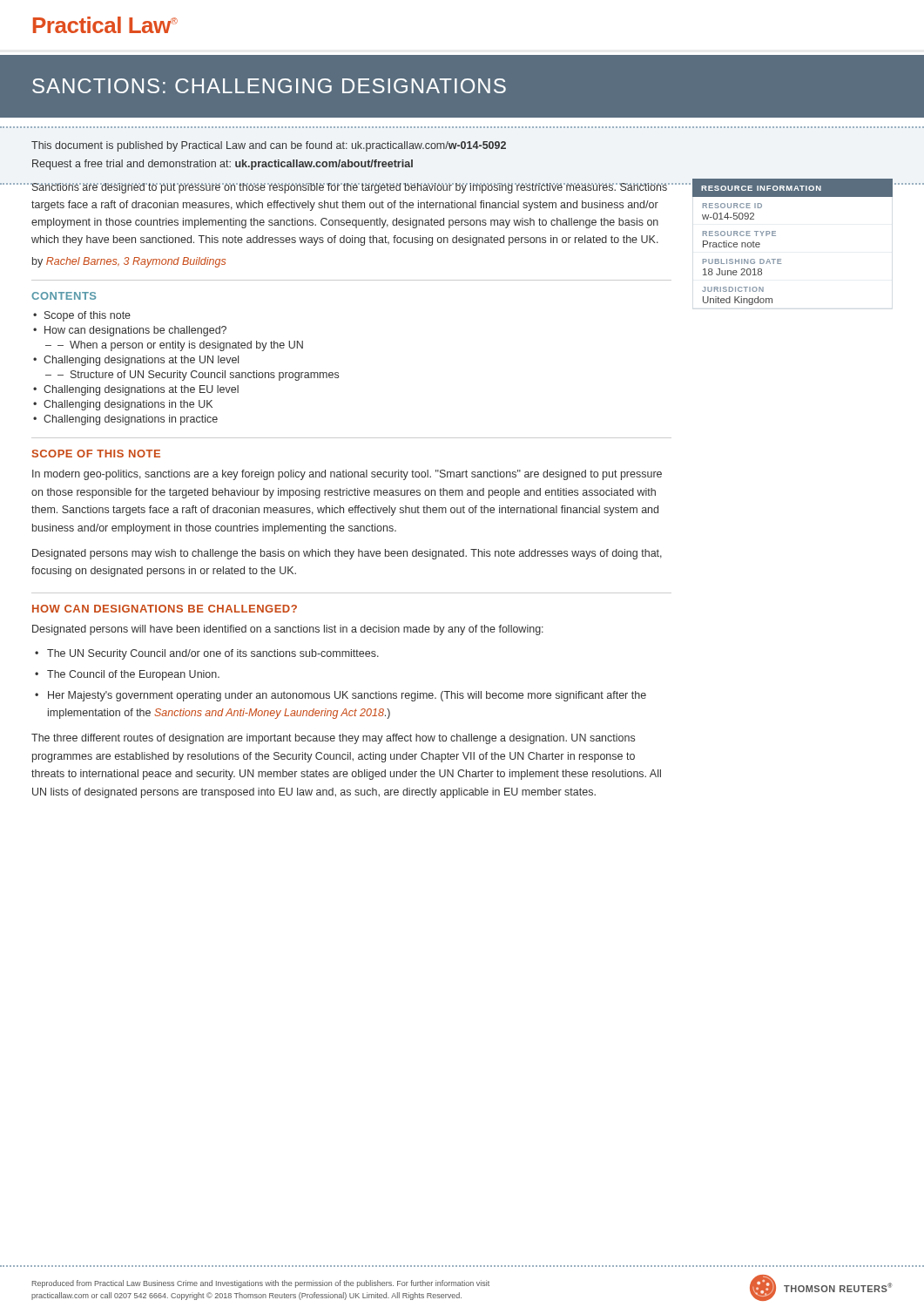Image resolution: width=924 pixels, height=1307 pixels.
Task: Navigate to the passage starting "SCOPE OF THIS NOTE"
Action: tap(96, 454)
